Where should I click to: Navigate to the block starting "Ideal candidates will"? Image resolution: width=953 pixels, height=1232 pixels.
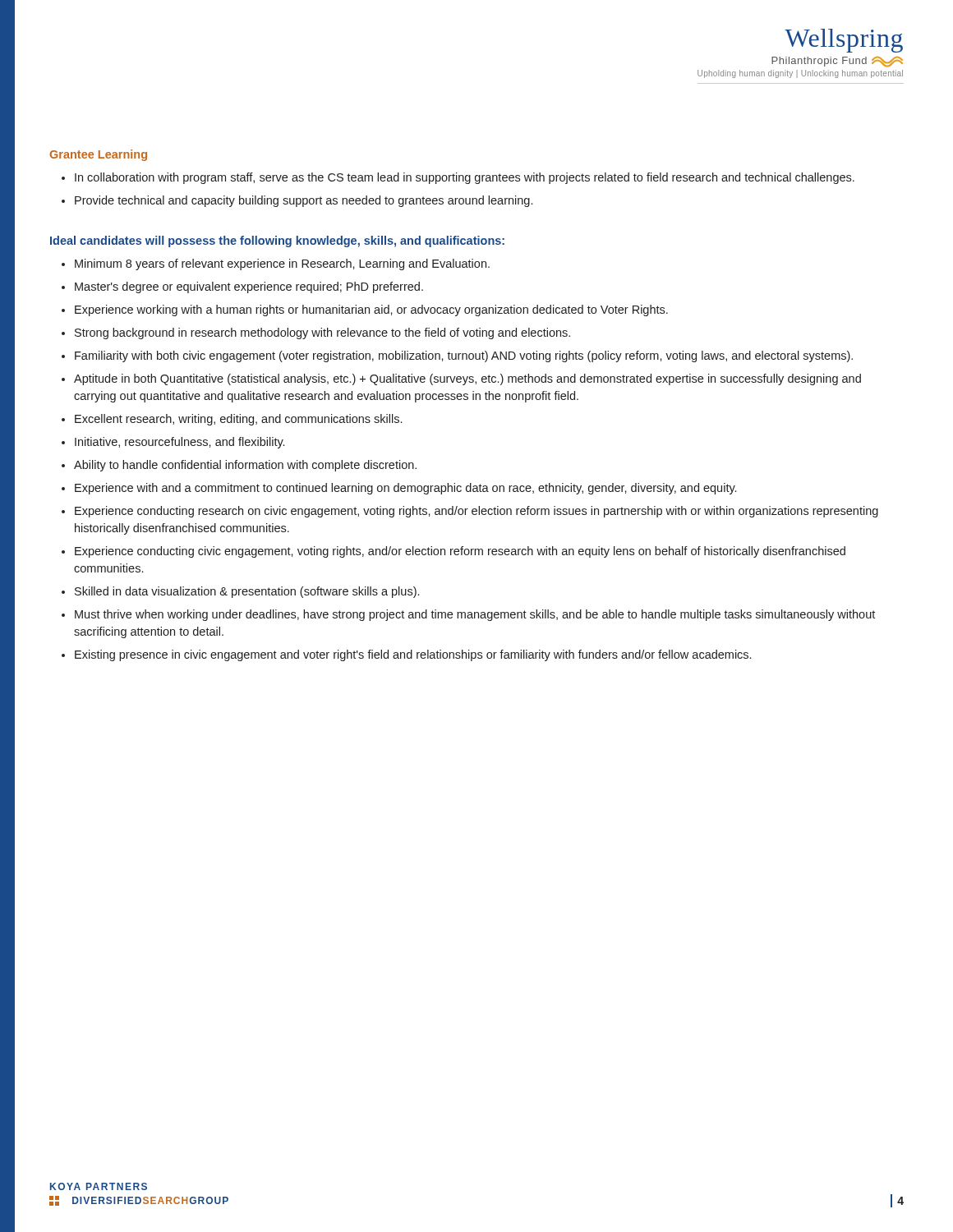[277, 241]
